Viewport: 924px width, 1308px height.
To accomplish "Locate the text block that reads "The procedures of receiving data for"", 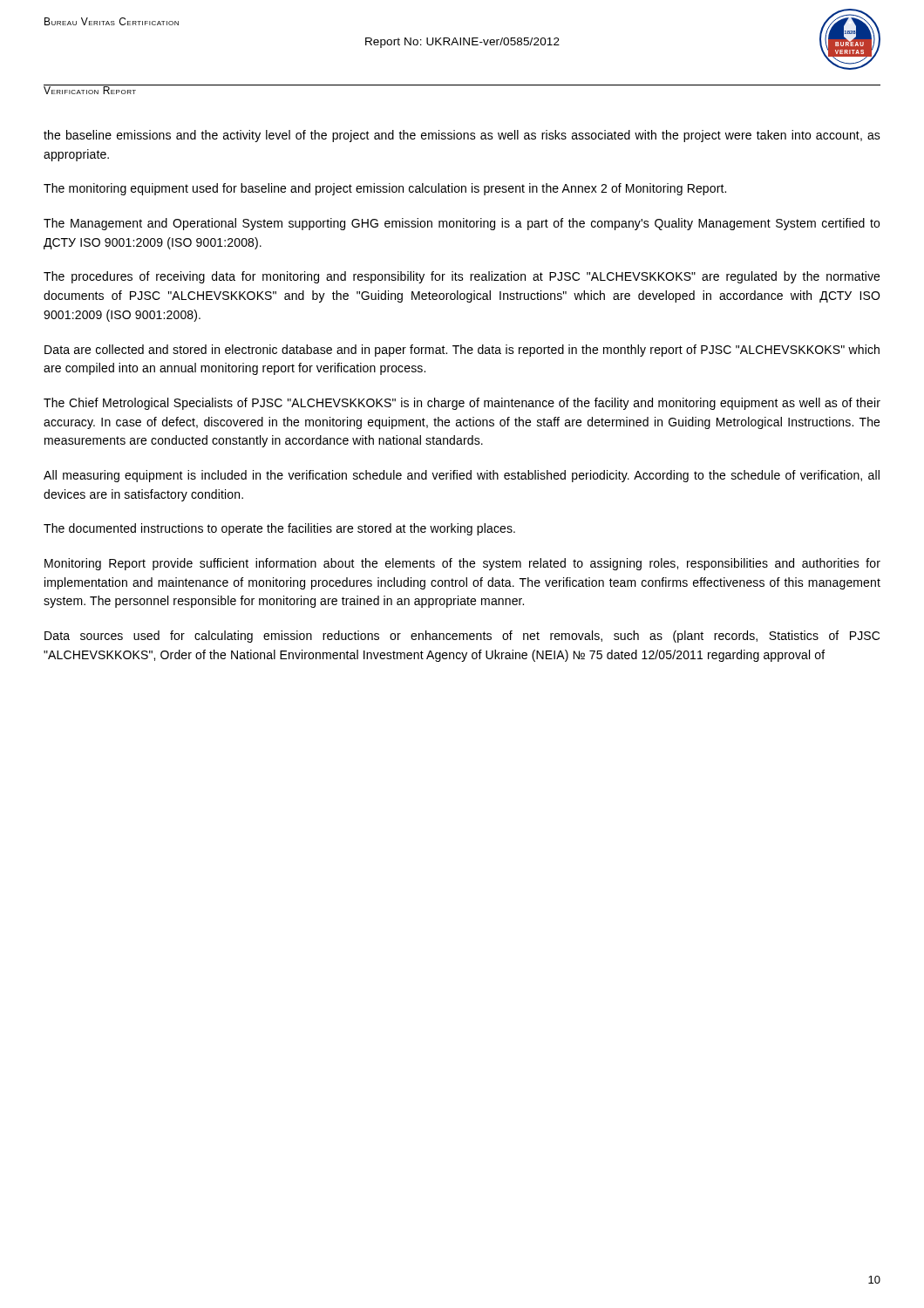I will click(x=462, y=296).
